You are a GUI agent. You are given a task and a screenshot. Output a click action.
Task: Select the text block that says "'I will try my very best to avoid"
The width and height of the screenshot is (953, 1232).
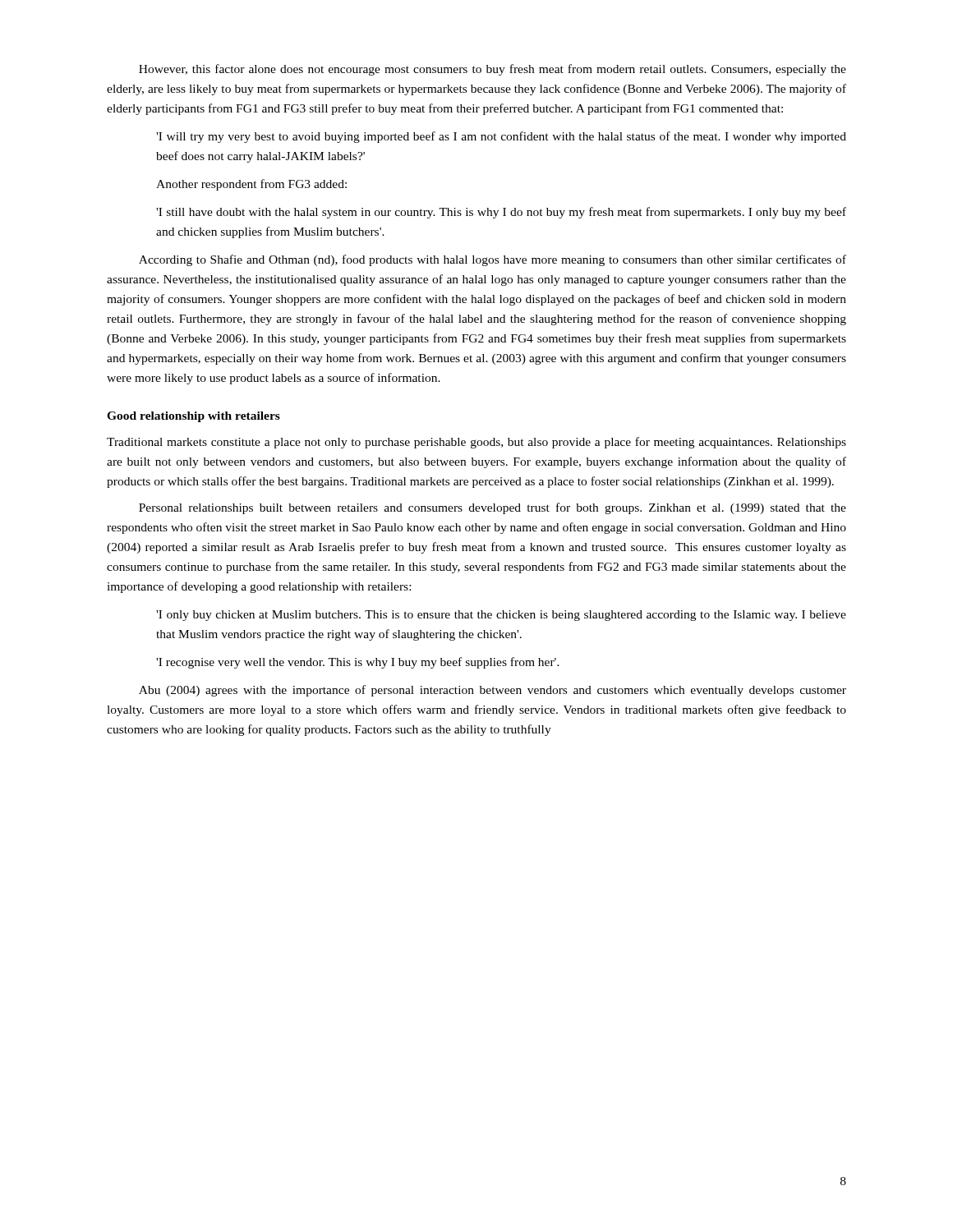[x=501, y=146]
